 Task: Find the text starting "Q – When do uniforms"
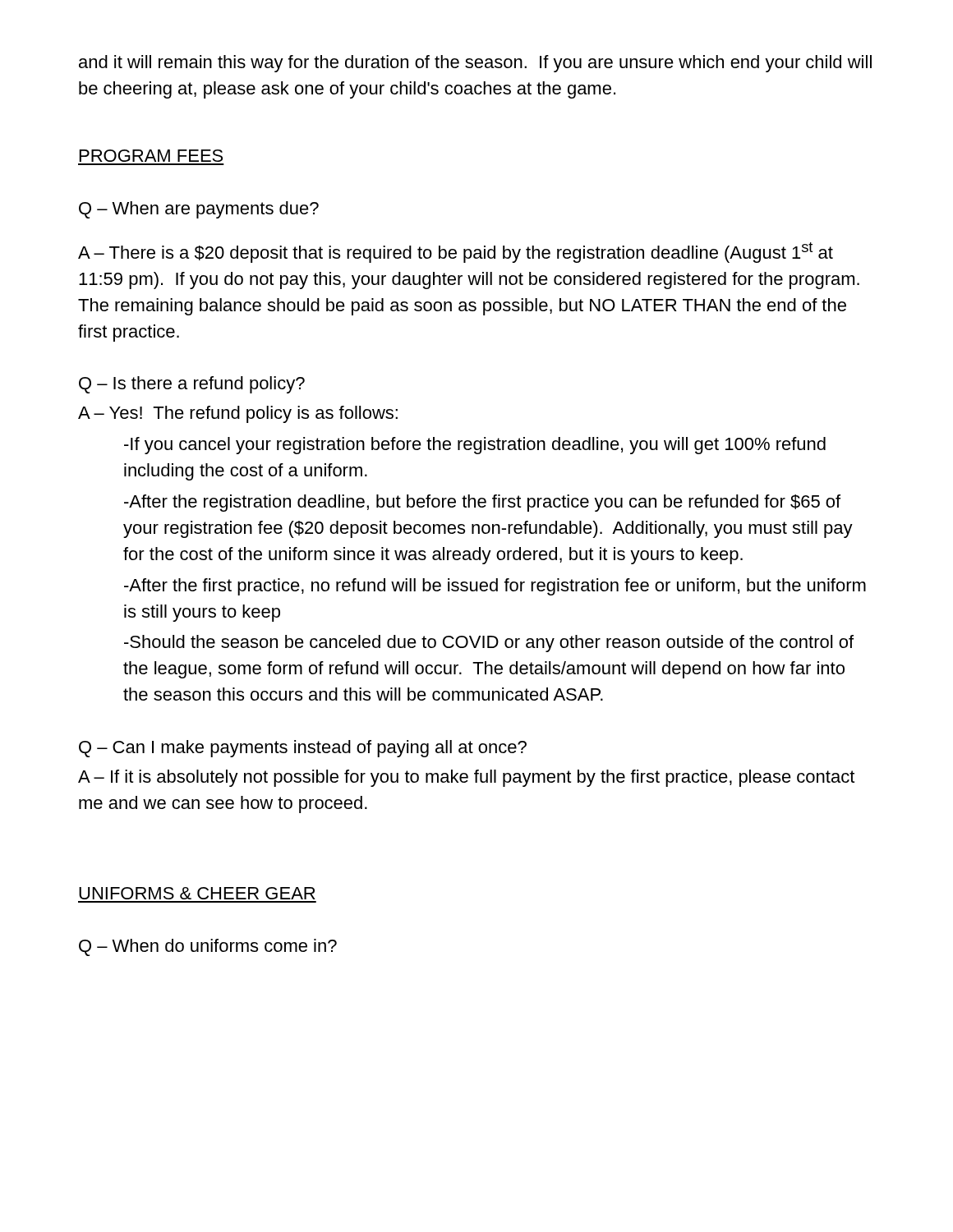208,945
